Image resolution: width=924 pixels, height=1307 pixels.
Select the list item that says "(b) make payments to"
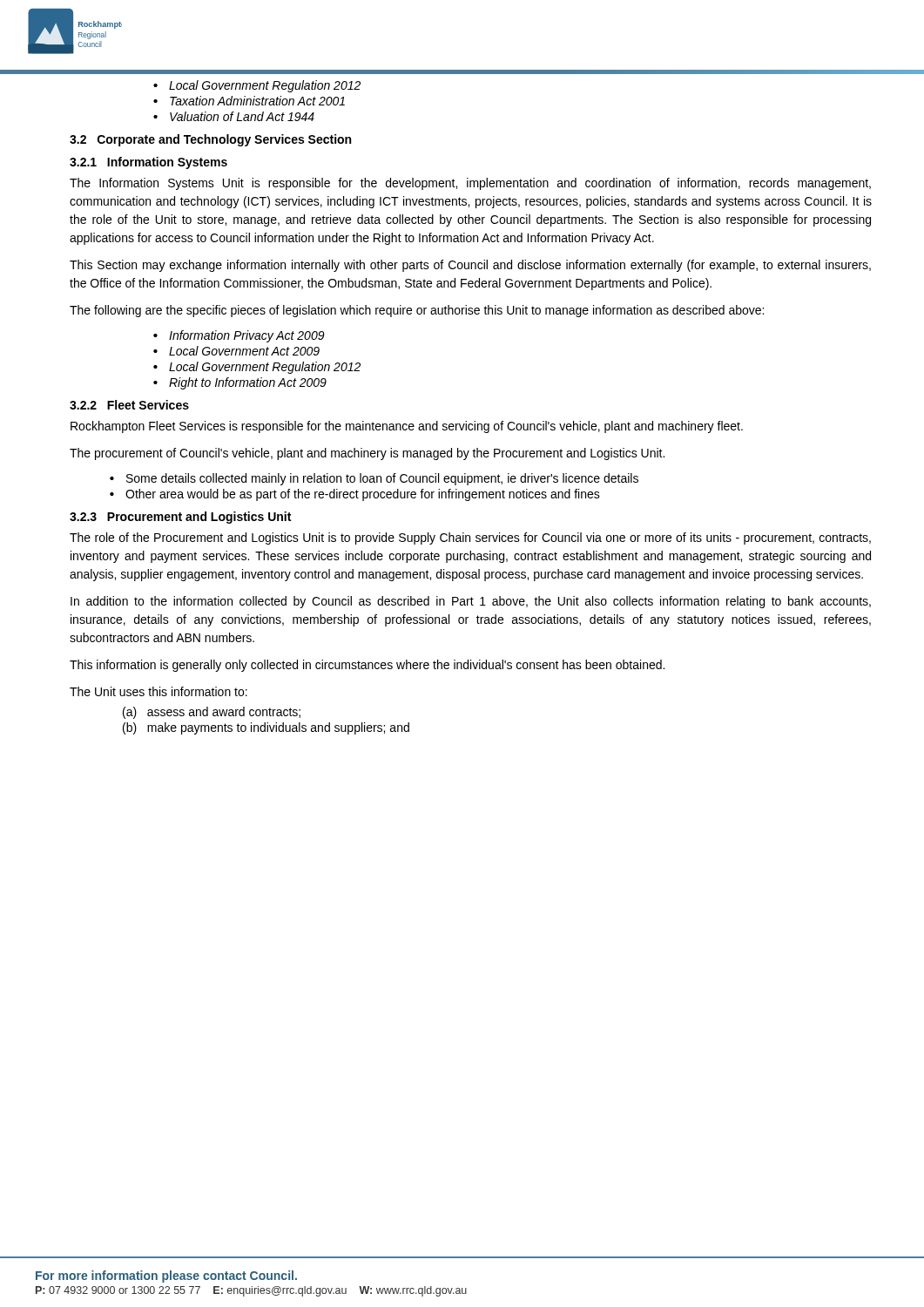coord(266,728)
